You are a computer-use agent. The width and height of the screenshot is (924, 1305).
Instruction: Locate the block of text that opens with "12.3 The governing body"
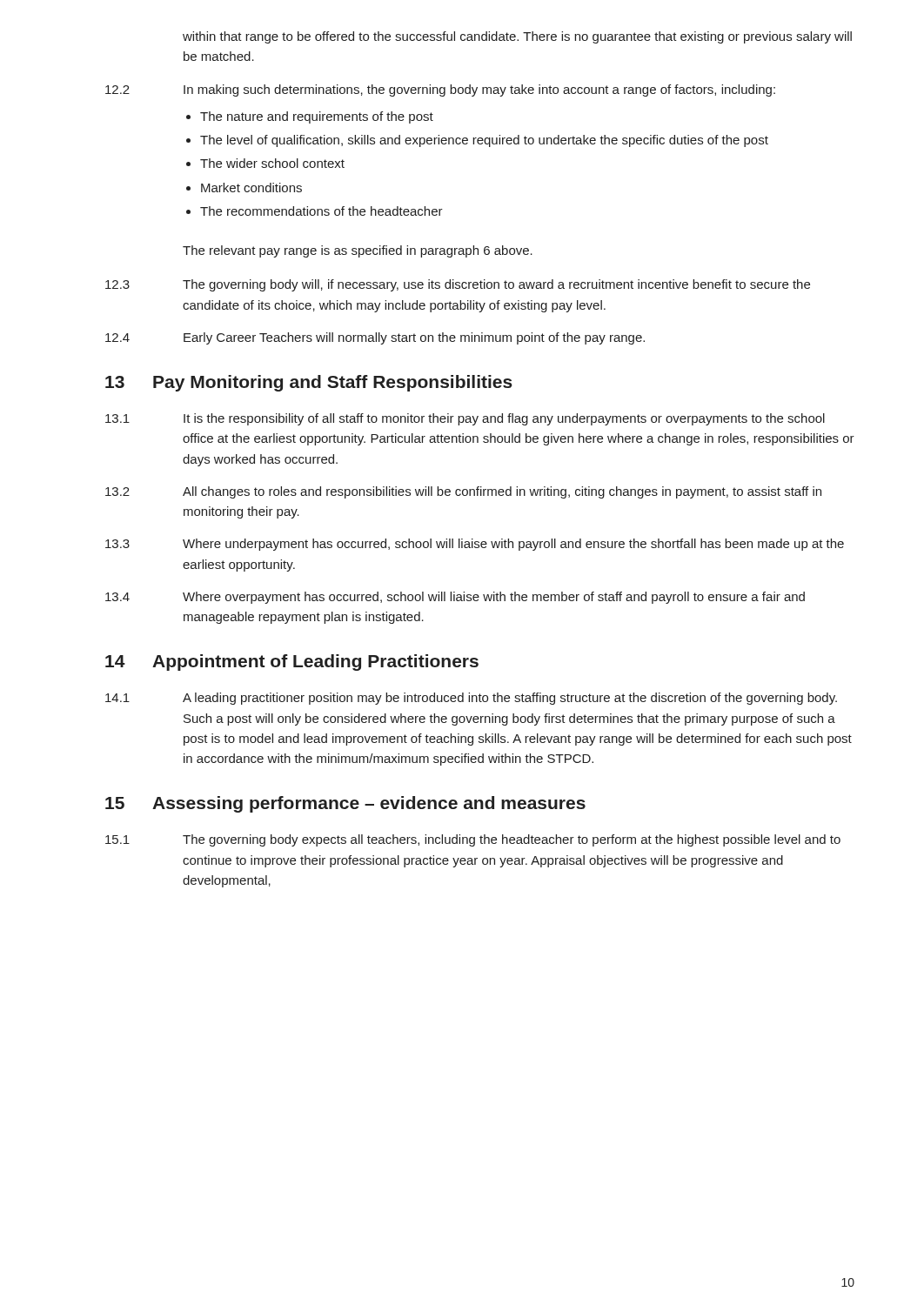[x=479, y=295]
